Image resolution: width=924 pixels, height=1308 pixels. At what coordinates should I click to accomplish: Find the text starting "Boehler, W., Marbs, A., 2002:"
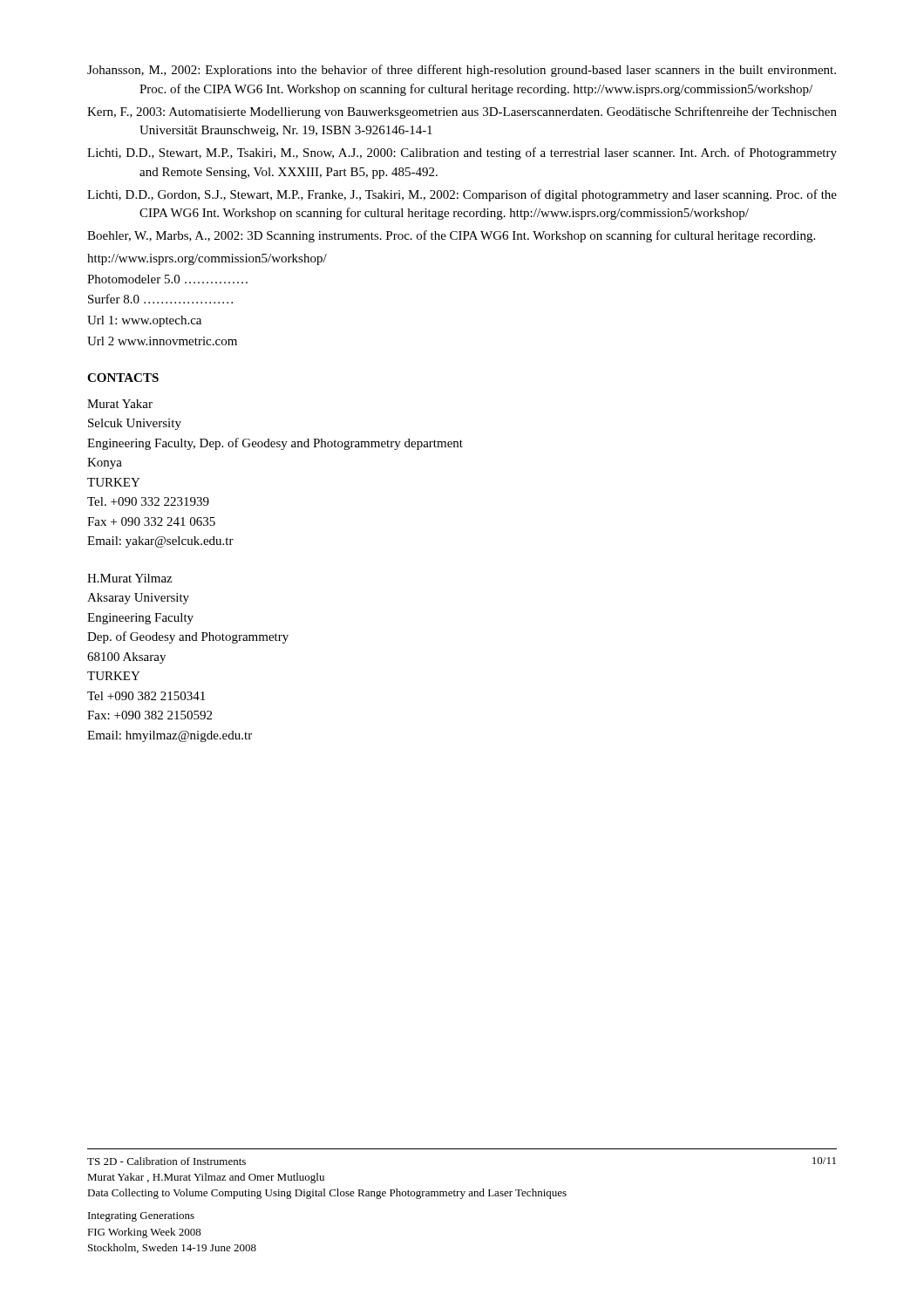click(x=452, y=235)
